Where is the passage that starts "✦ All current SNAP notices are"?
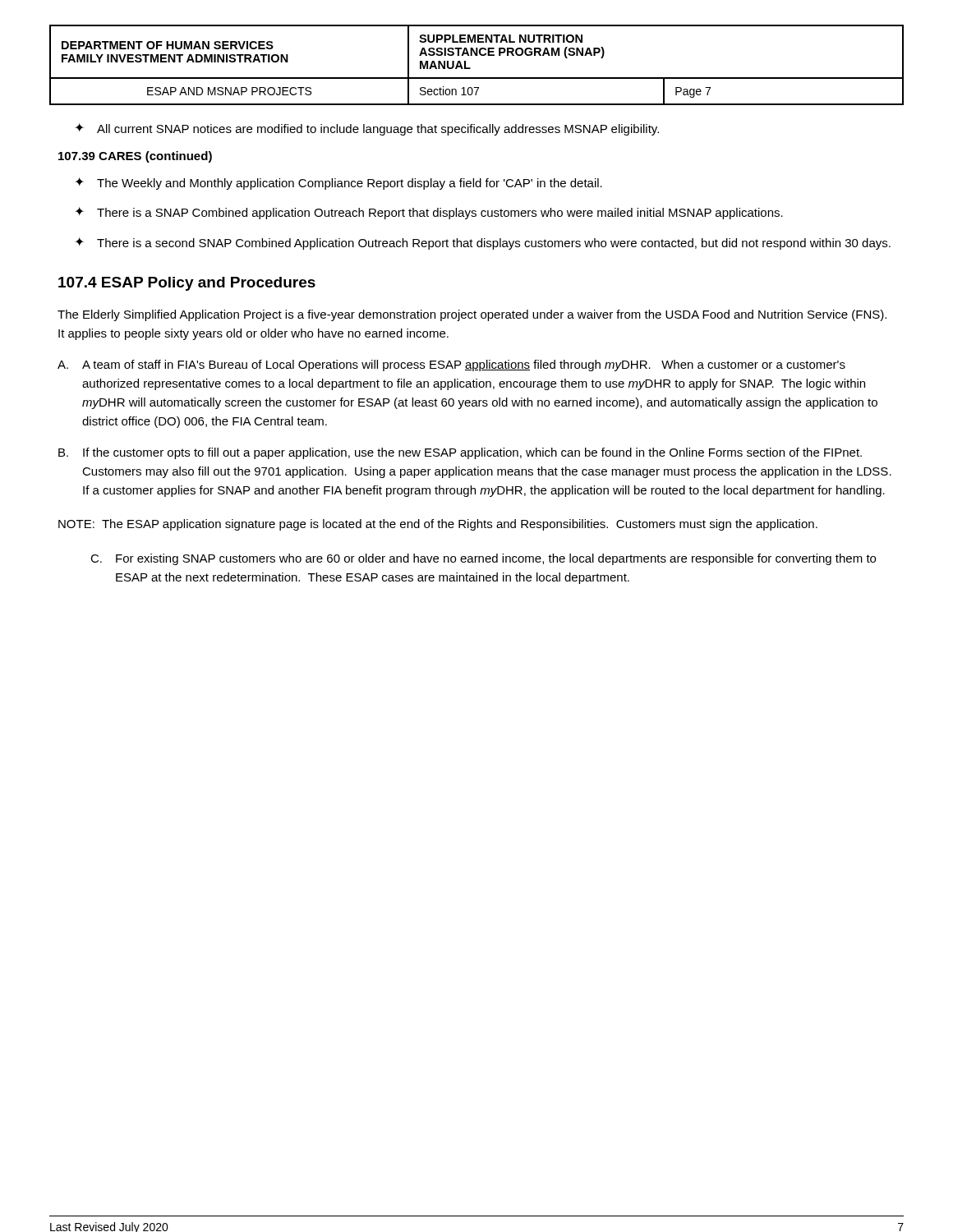This screenshot has height=1232, width=953. (485, 129)
